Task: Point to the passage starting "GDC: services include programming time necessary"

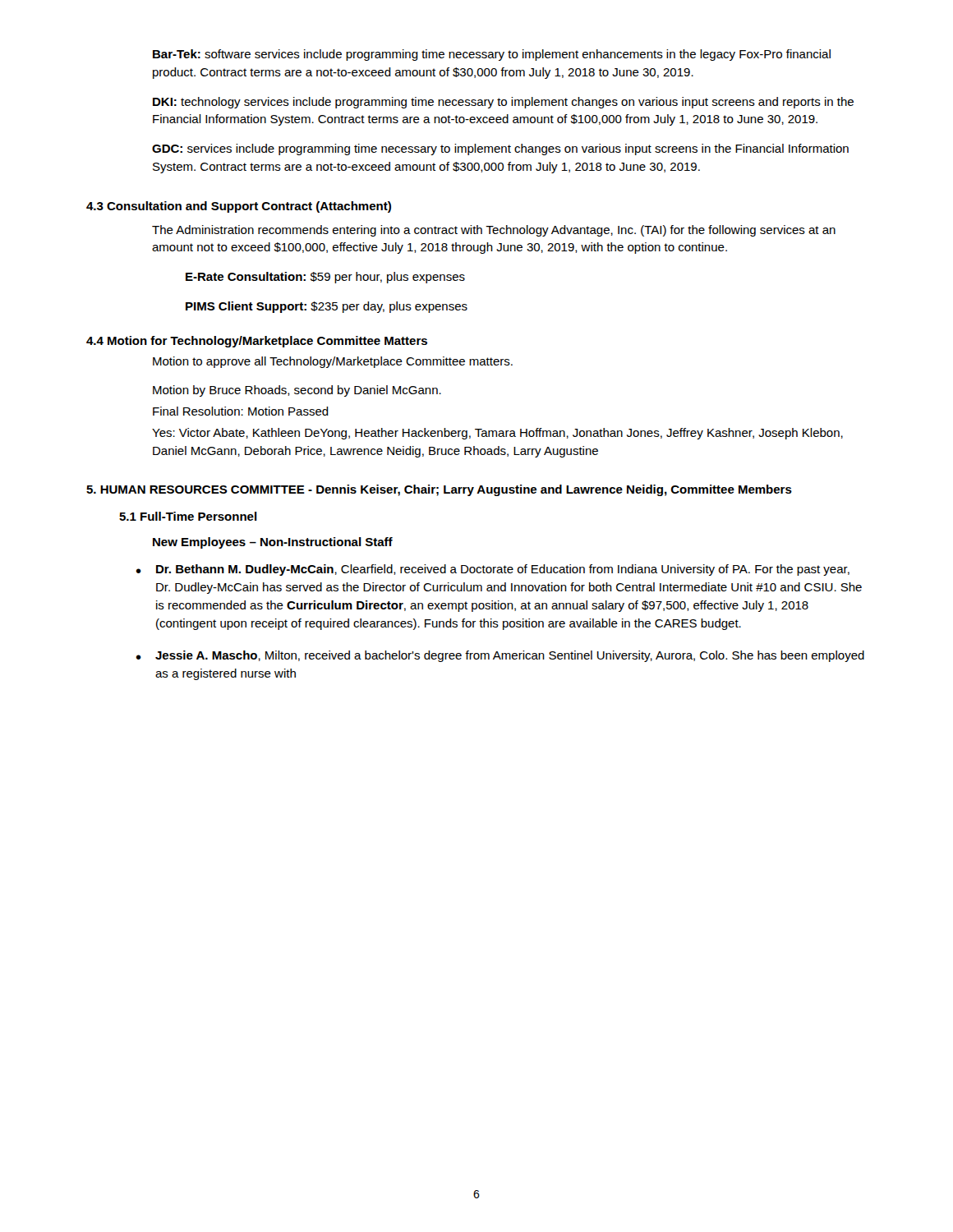Action: click(x=509, y=157)
